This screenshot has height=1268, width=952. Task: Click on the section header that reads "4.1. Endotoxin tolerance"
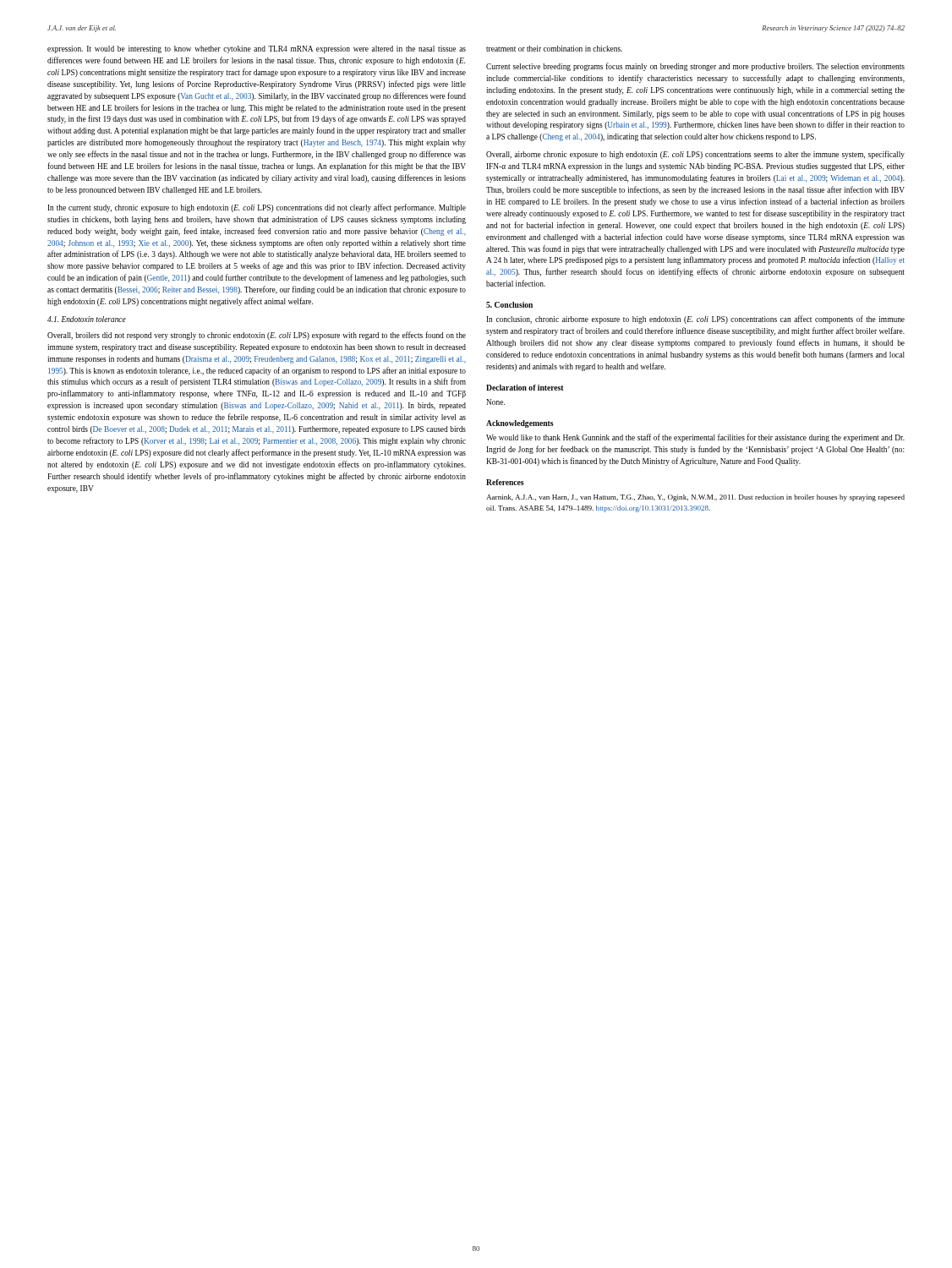pyautogui.click(x=87, y=319)
